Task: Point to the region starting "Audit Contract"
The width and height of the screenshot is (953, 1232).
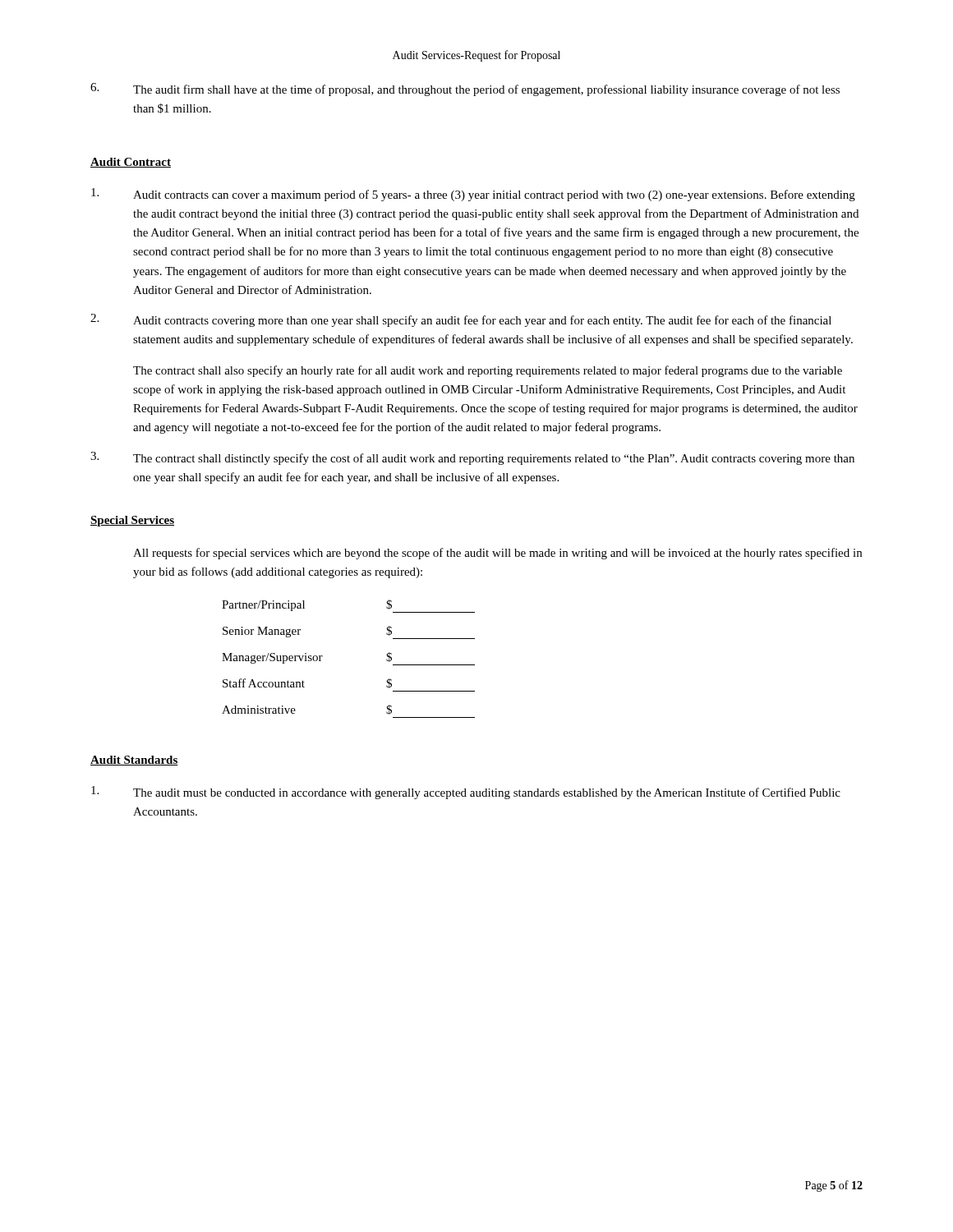Action: click(131, 161)
